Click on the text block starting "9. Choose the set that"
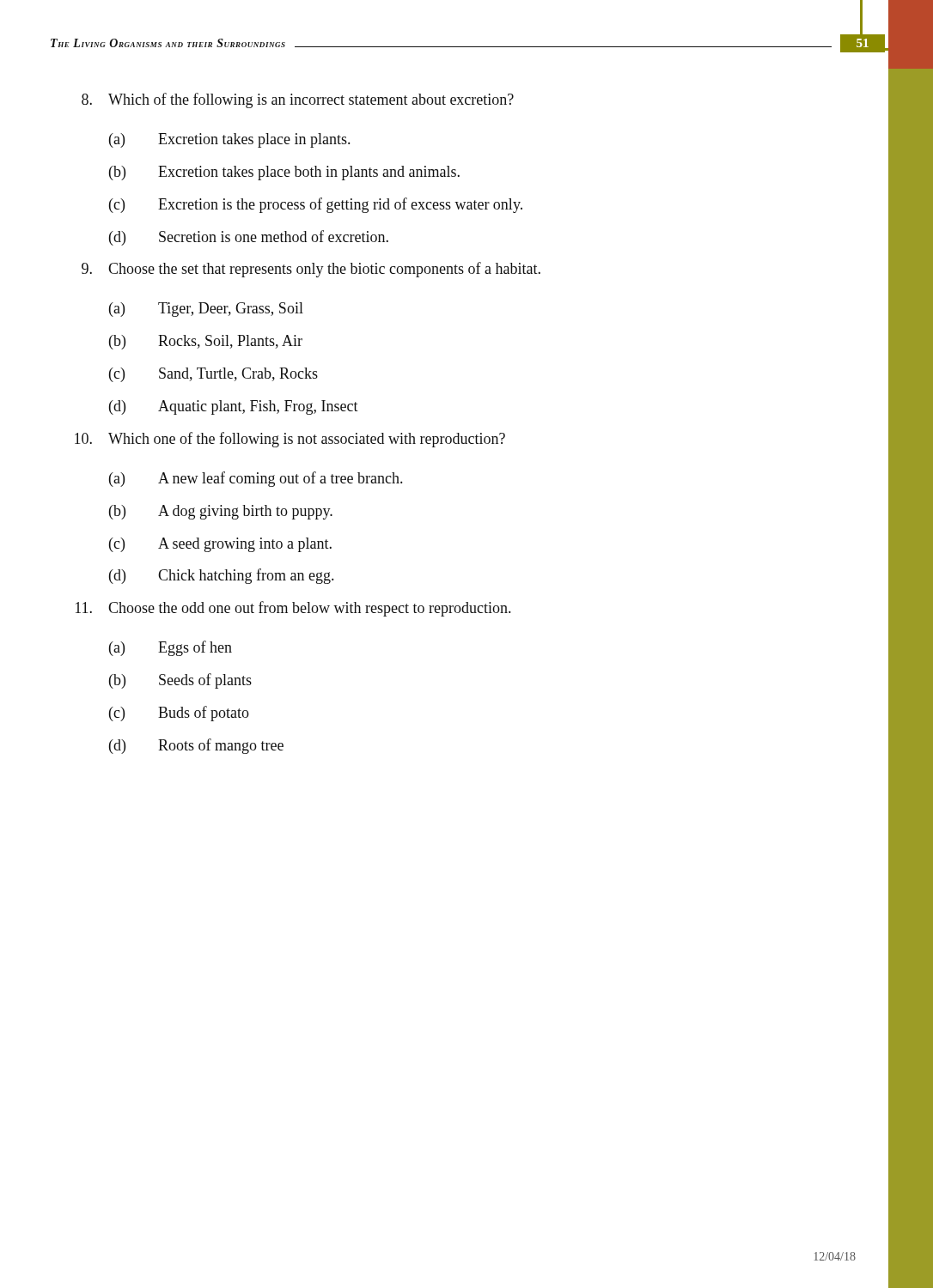Screen dimensions: 1288x933 pyautogui.click(x=454, y=270)
